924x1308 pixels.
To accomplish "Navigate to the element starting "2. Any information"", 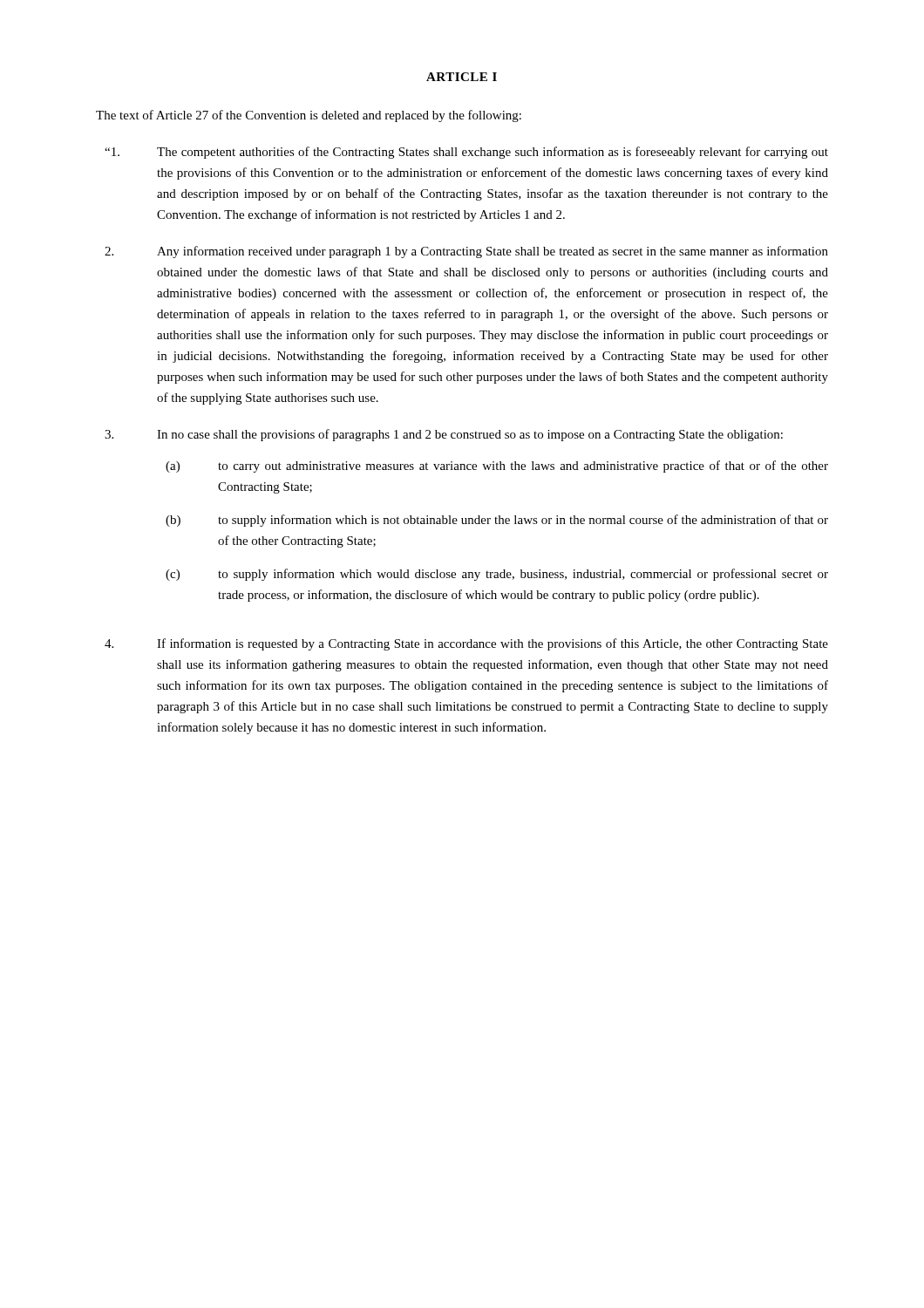I will click(x=462, y=324).
